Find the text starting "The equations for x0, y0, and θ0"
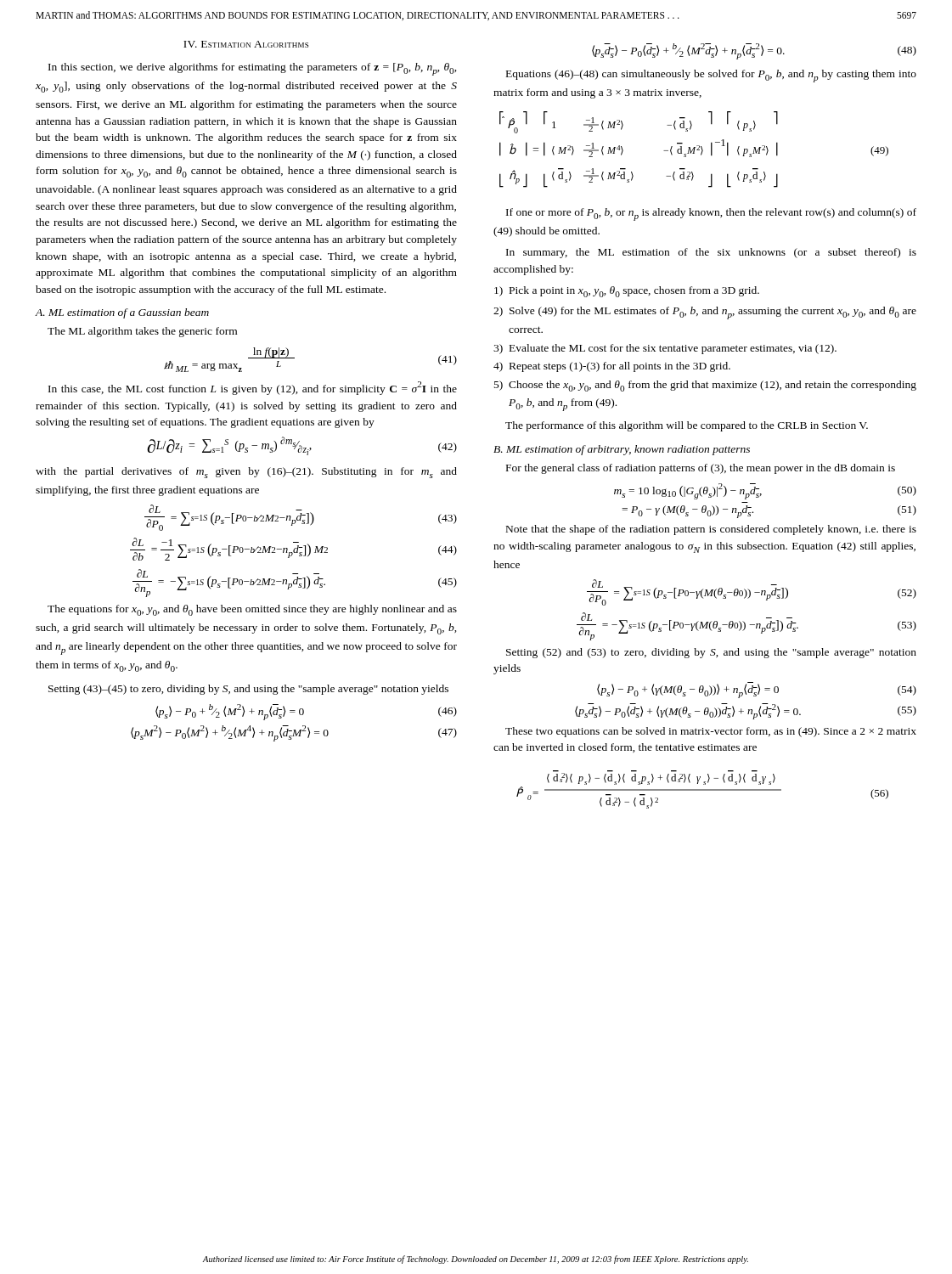The height and width of the screenshot is (1274, 952). click(246, 648)
